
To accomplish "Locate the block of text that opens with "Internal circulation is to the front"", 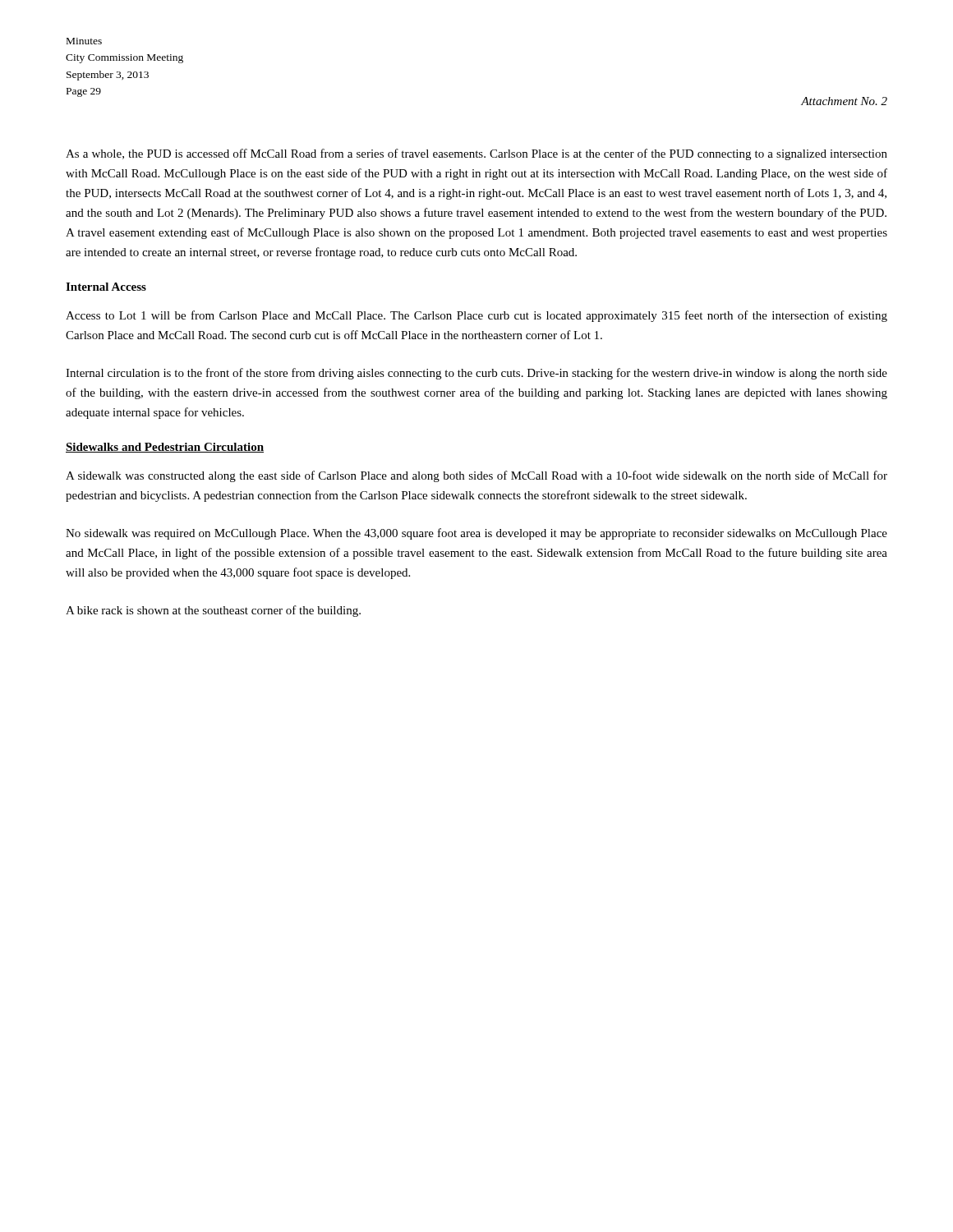I will 476,393.
